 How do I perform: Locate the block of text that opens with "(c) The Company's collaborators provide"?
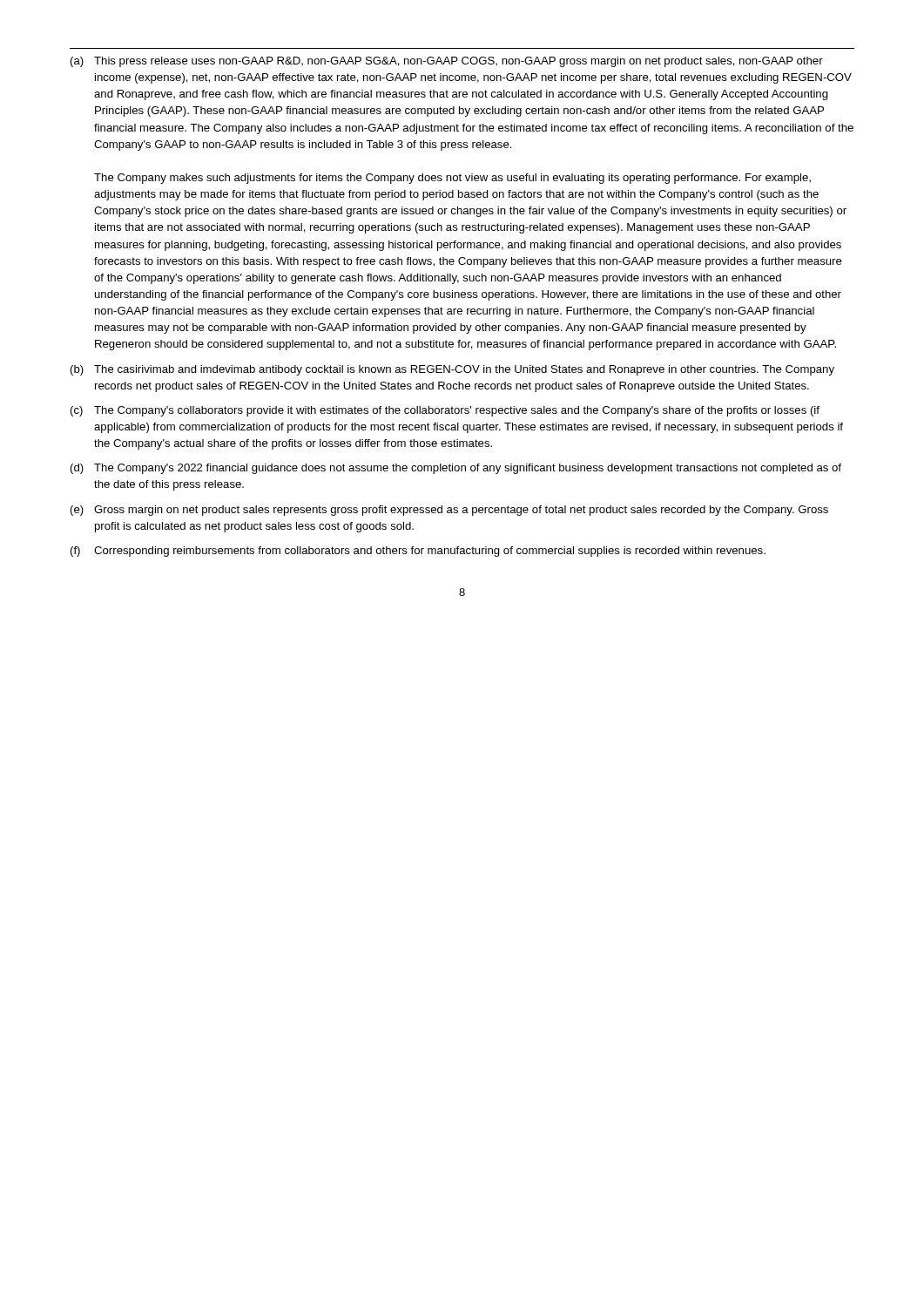click(462, 427)
